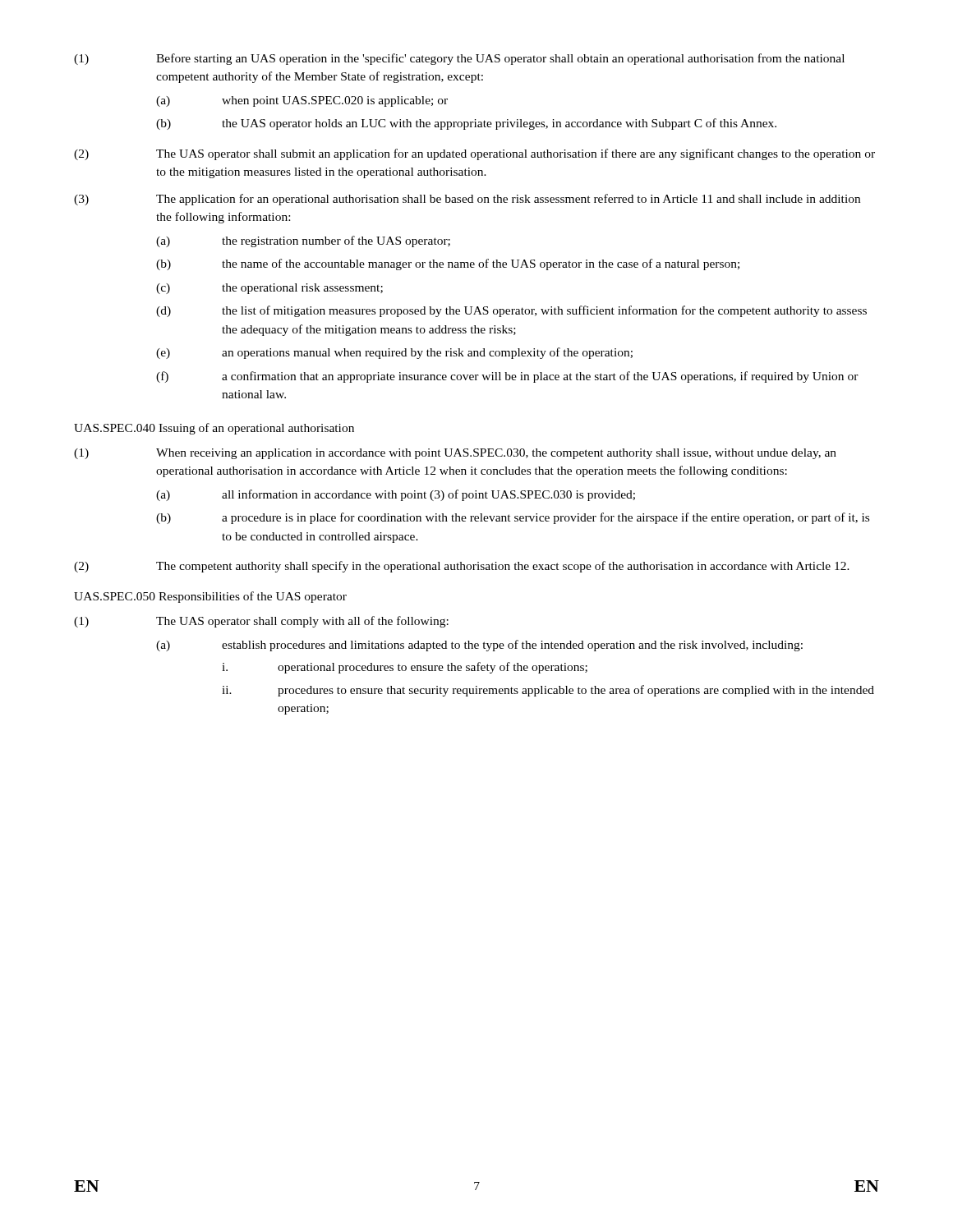The width and height of the screenshot is (953, 1232).
Task: Click on the list item containing "(b) the UAS operator holds an LUC with"
Action: tap(518, 124)
